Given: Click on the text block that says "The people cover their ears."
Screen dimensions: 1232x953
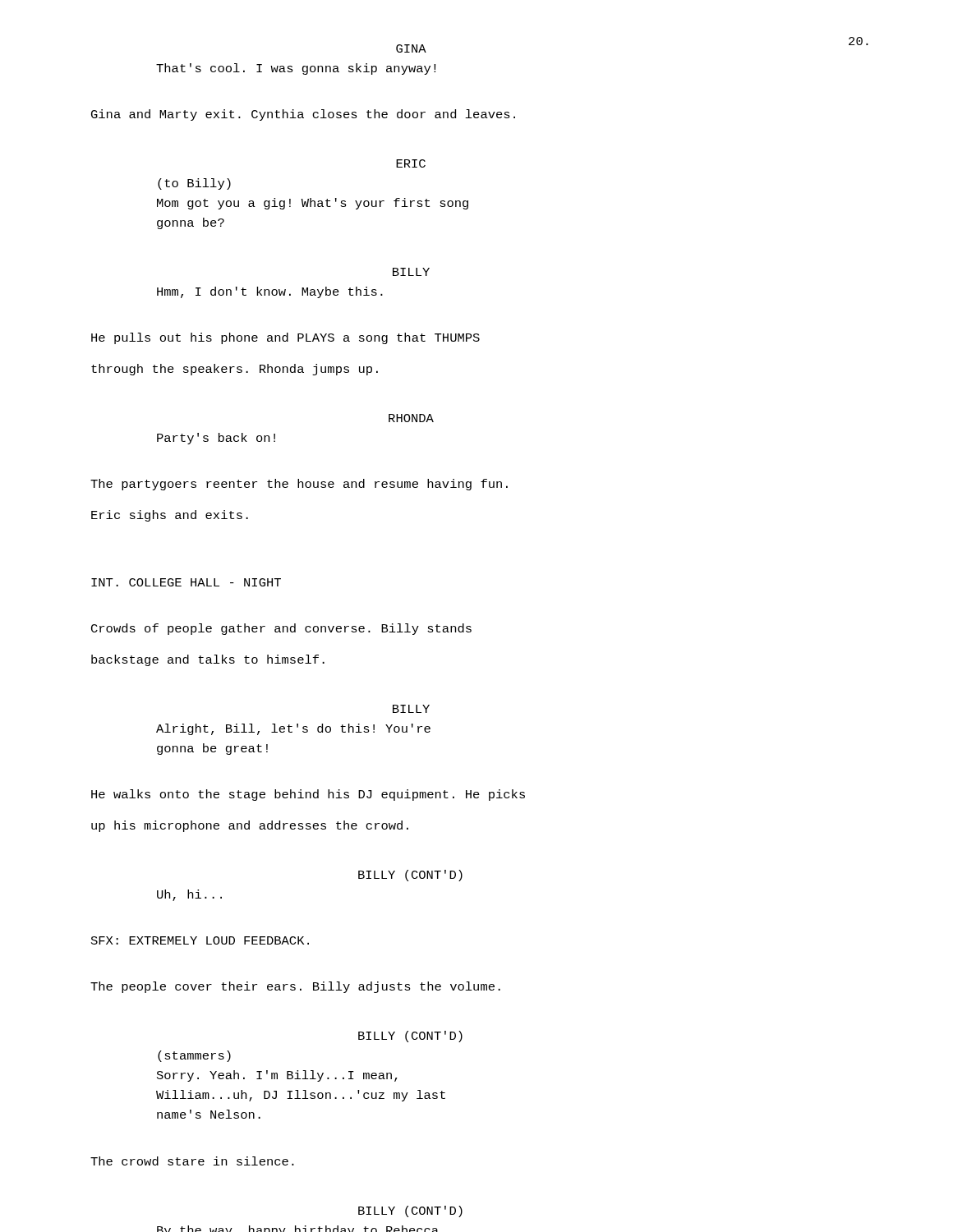Looking at the screenshot, I should [411, 988].
